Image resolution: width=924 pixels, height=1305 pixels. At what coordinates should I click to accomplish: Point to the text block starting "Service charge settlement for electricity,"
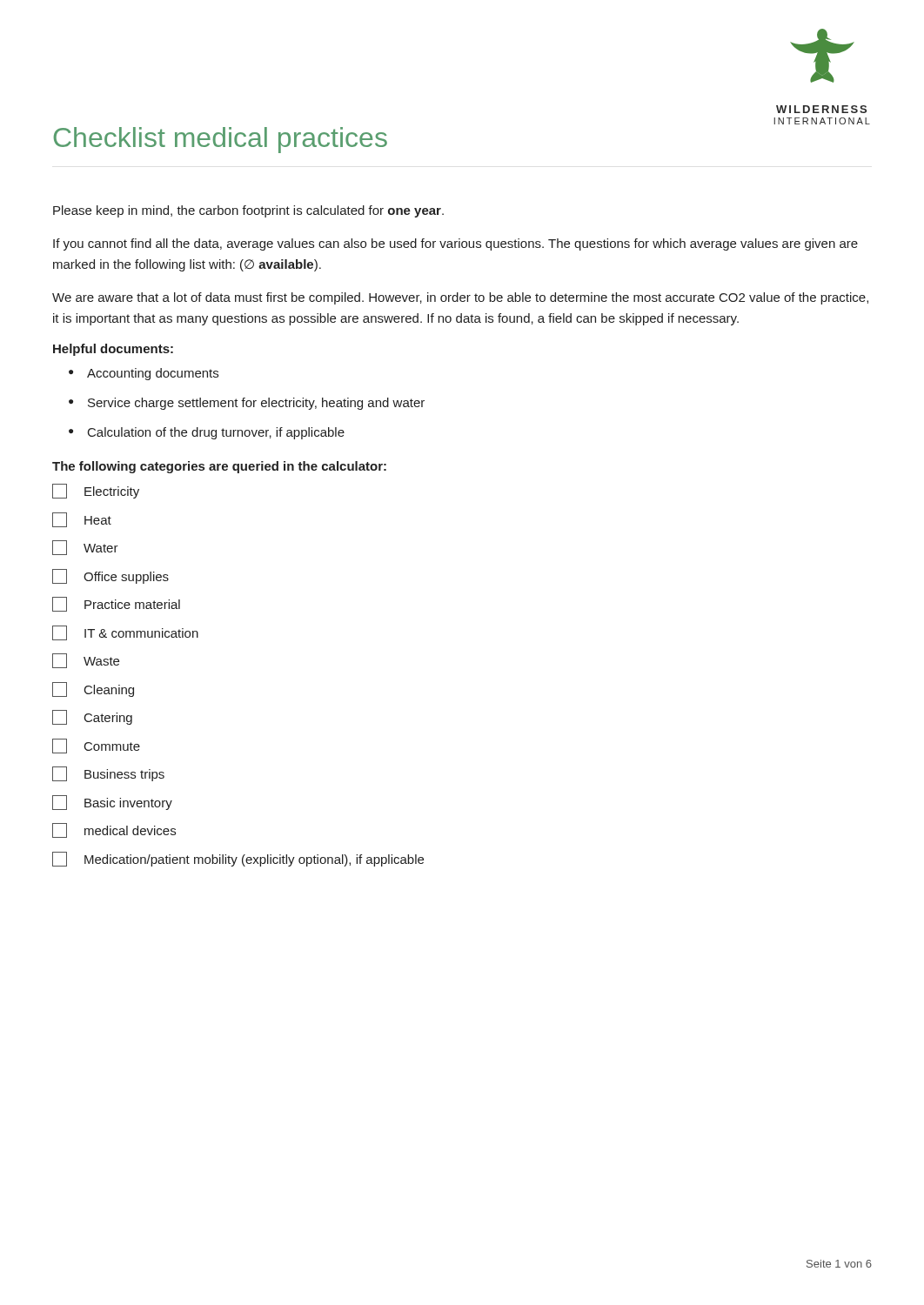coord(256,402)
